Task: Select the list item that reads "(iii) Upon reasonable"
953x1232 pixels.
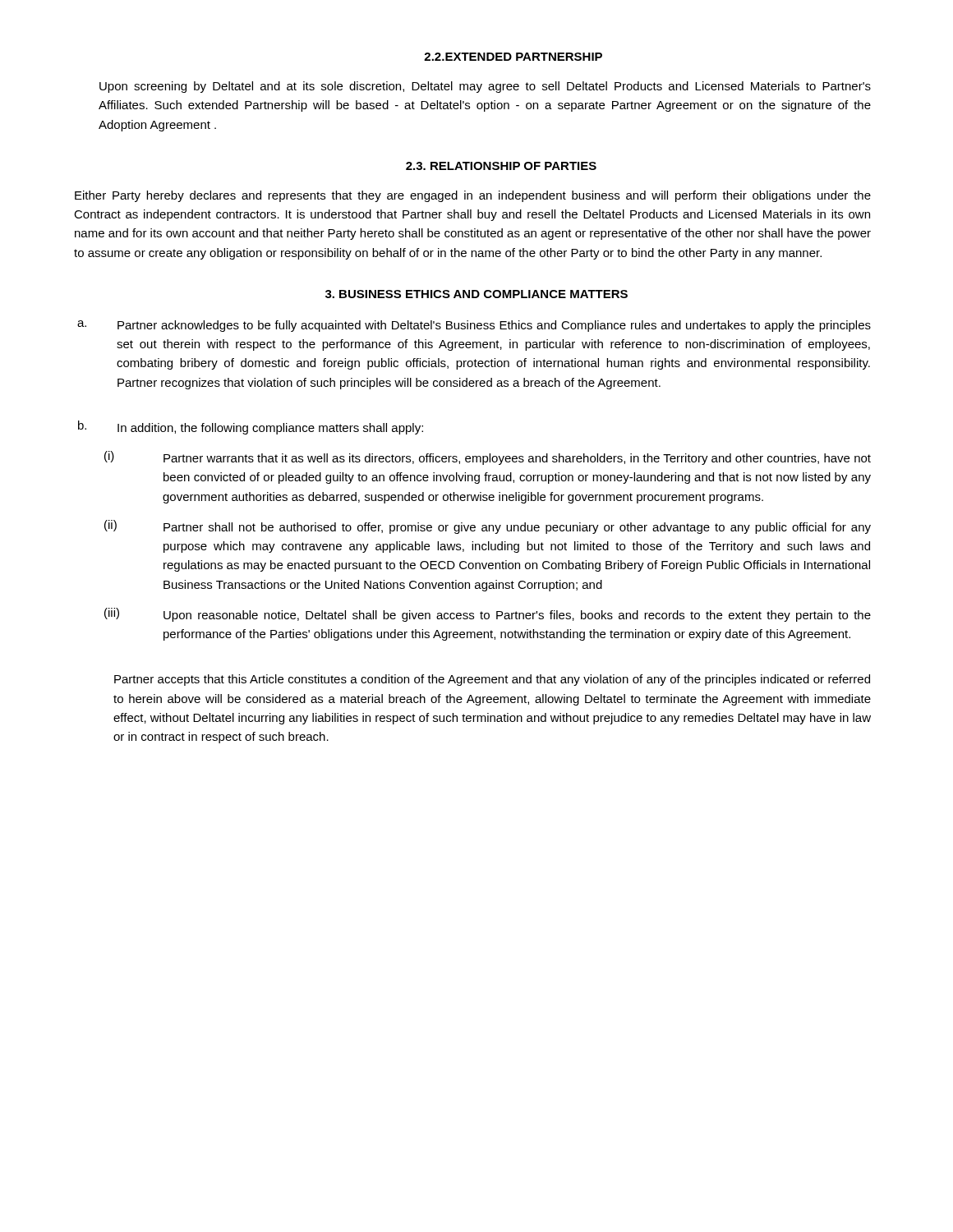Action: click(472, 624)
